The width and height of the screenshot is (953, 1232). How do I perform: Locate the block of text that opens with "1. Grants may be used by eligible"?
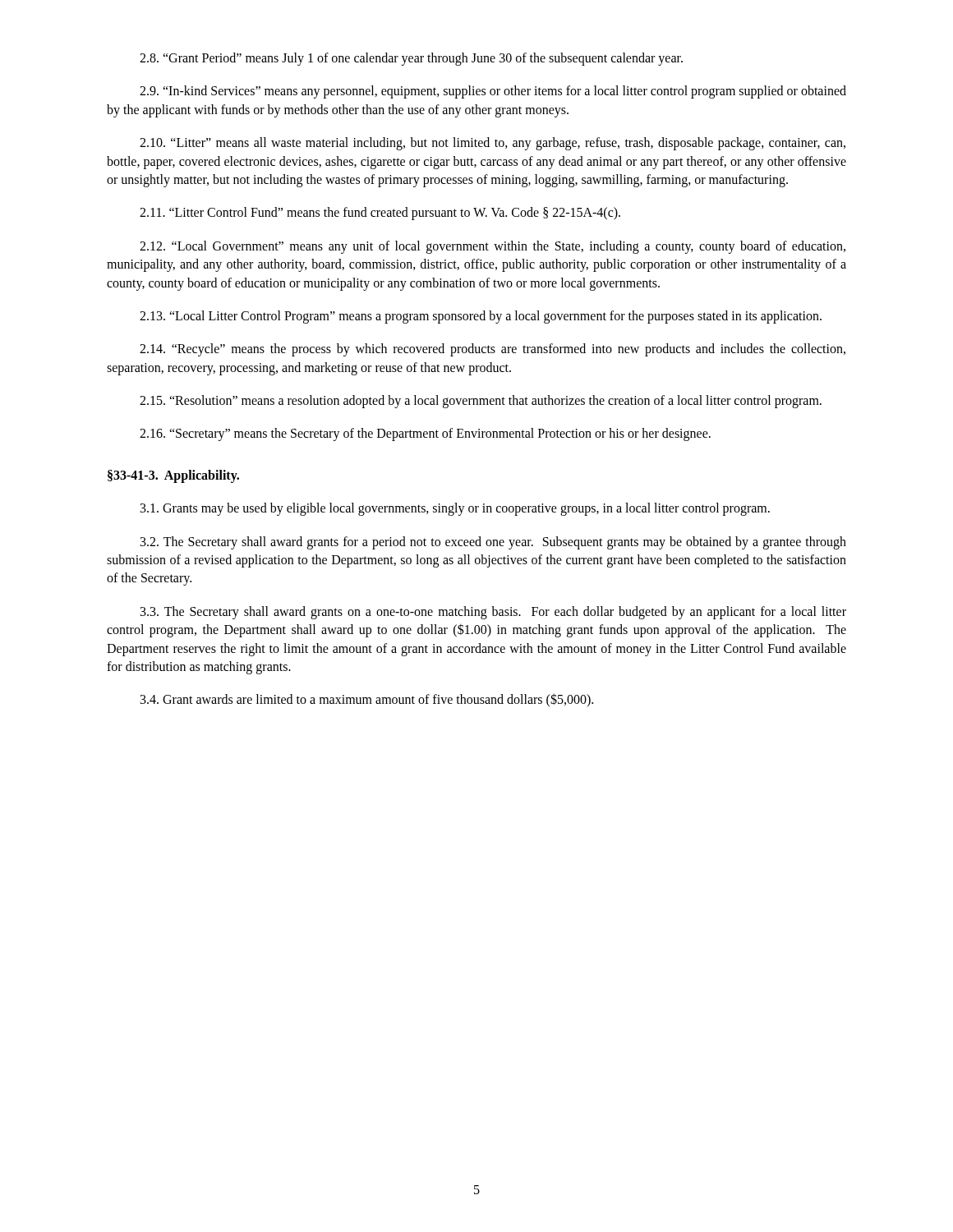coord(476,509)
